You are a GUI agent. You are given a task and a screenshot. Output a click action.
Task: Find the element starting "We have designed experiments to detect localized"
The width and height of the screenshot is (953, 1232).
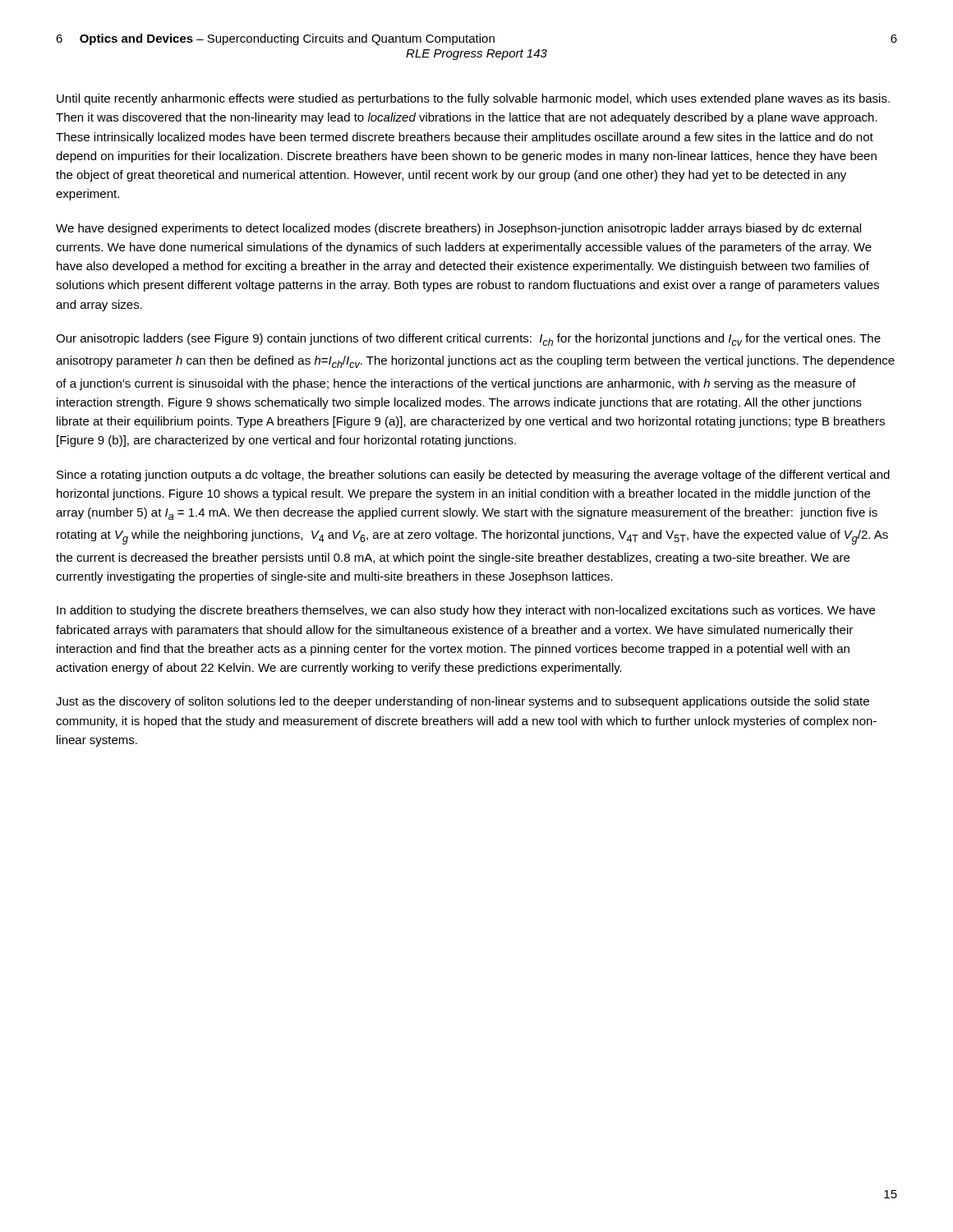tap(468, 266)
